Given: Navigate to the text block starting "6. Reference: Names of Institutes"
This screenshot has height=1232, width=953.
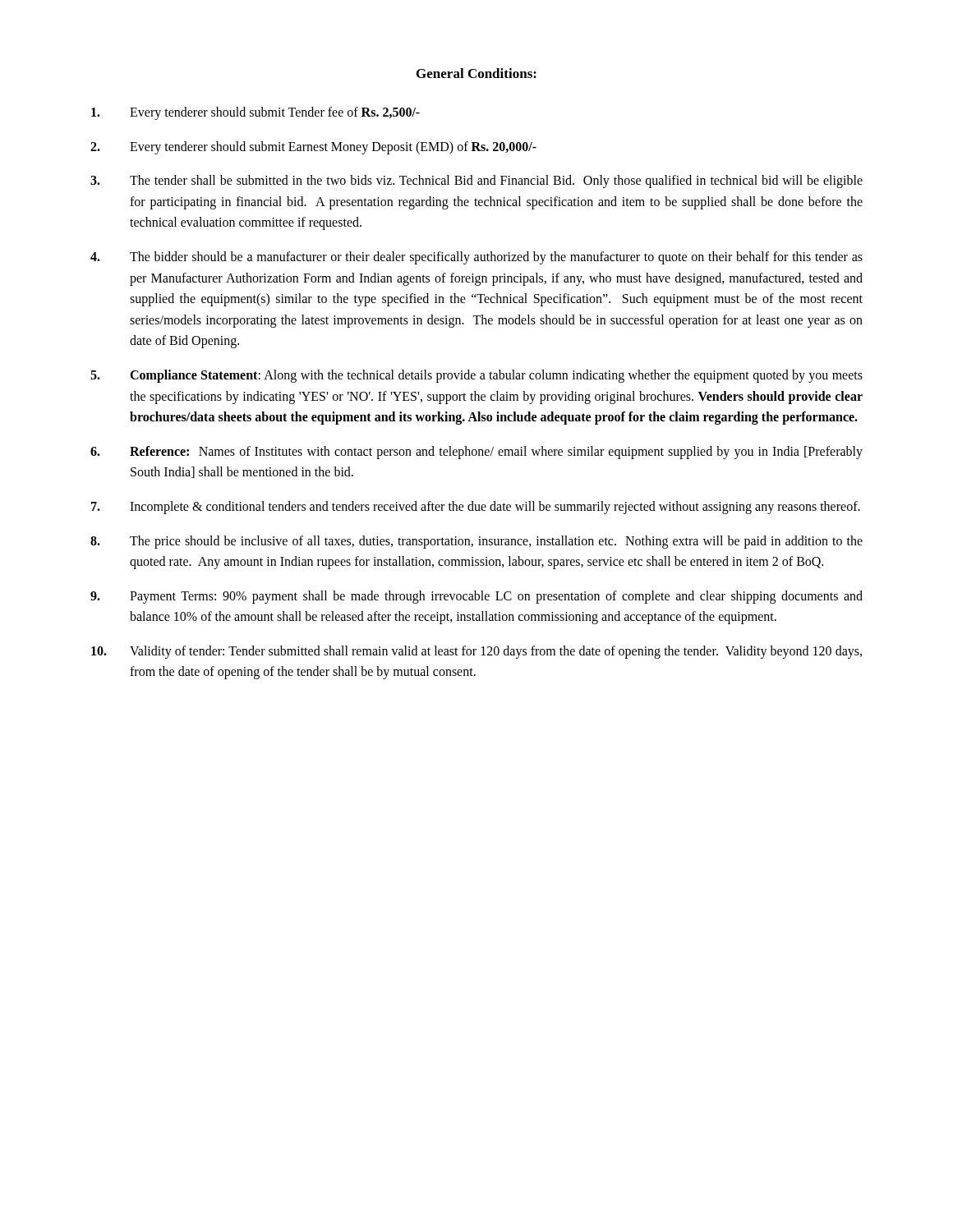Looking at the screenshot, I should [x=476, y=462].
